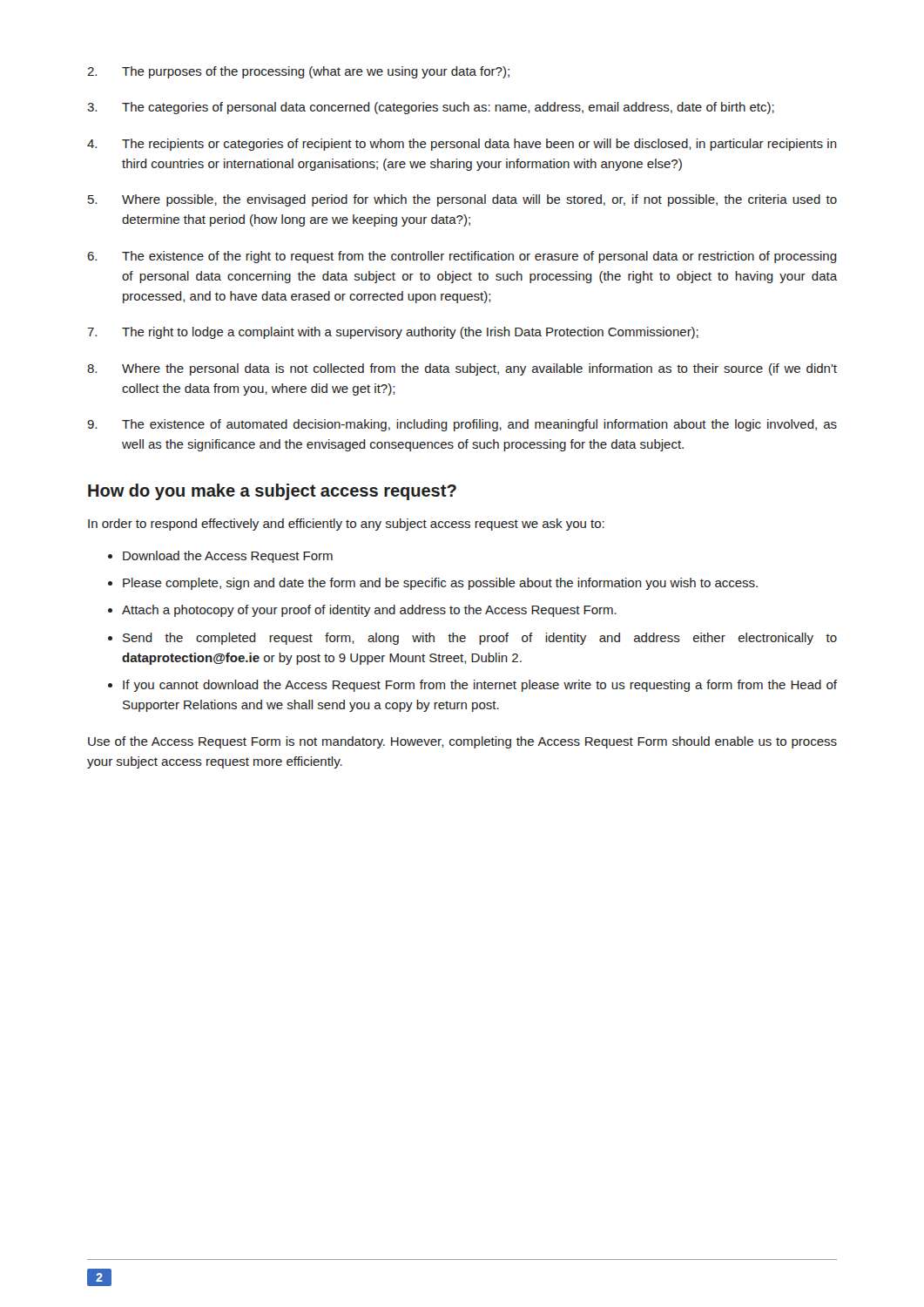924x1307 pixels.
Task: Navigate to the text block starting "How do you make a subject access"
Action: click(x=272, y=490)
